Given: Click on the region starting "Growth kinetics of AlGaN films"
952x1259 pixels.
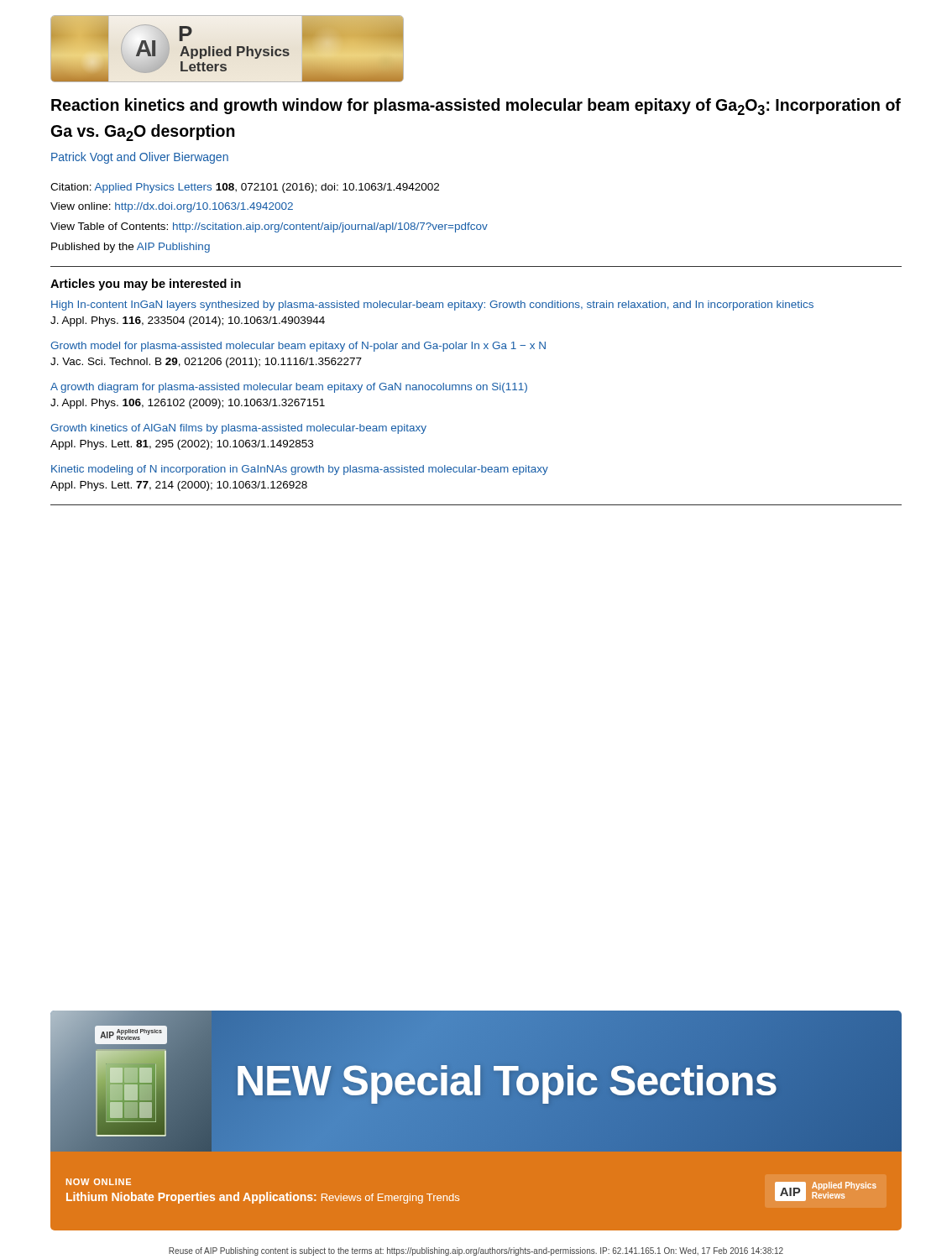Looking at the screenshot, I should pos(238,429).
